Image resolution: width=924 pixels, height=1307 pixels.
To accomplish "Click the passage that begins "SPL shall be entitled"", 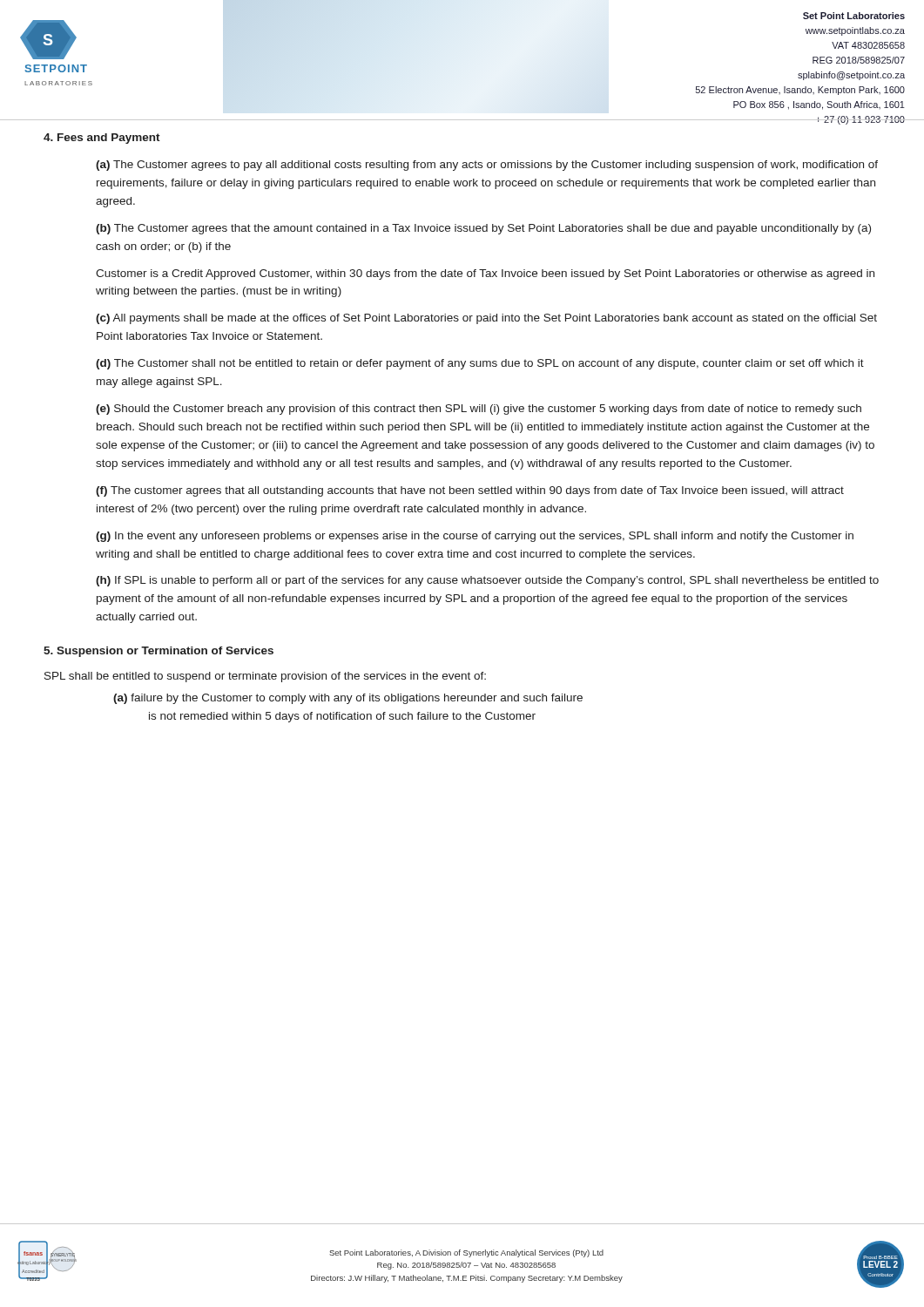I will 265,676.
